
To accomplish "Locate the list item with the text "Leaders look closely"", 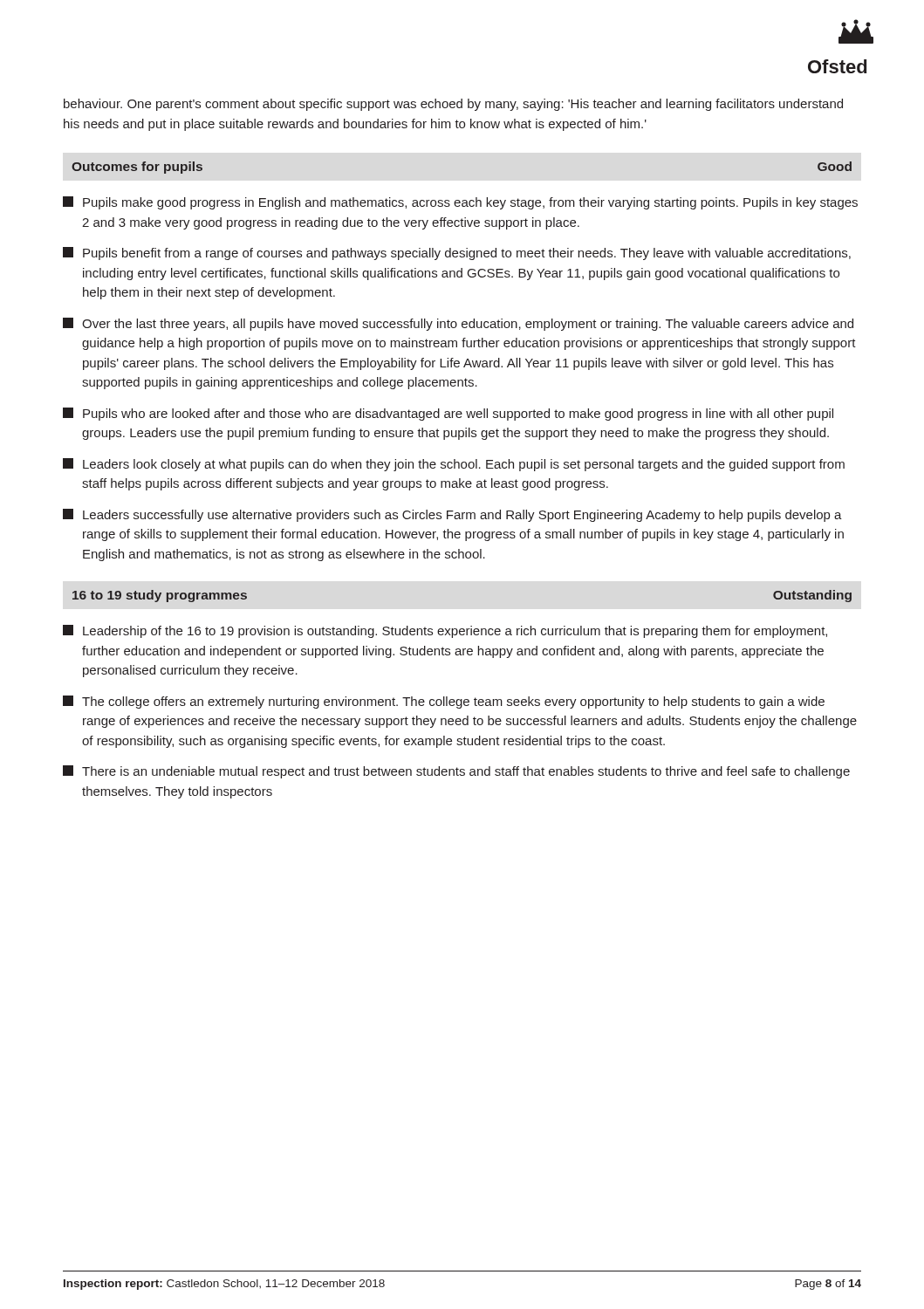I will 462,474.
